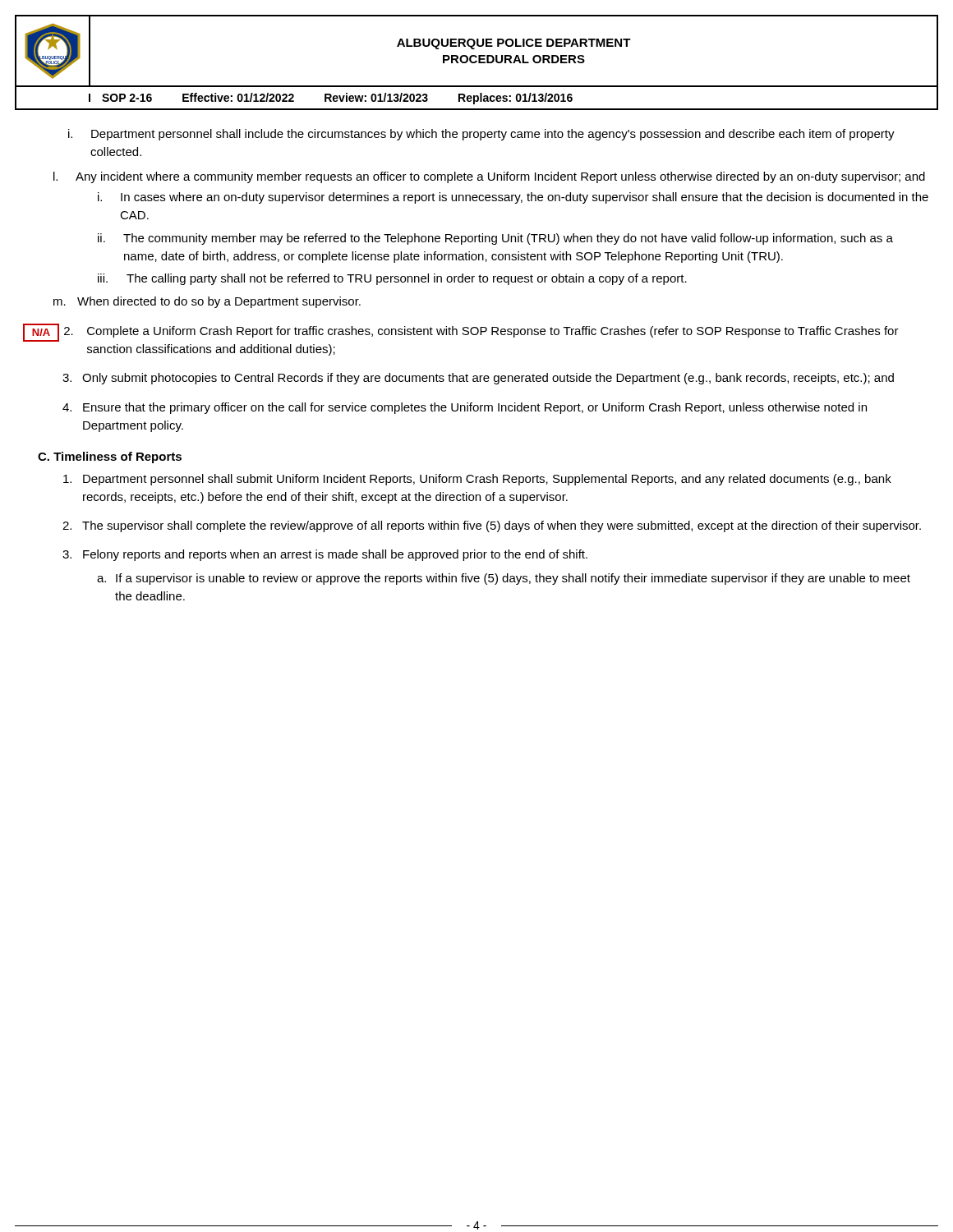Locate the block of text that opens with "l. Any incident"
953x1232 pixels.
tap(489, 176)
